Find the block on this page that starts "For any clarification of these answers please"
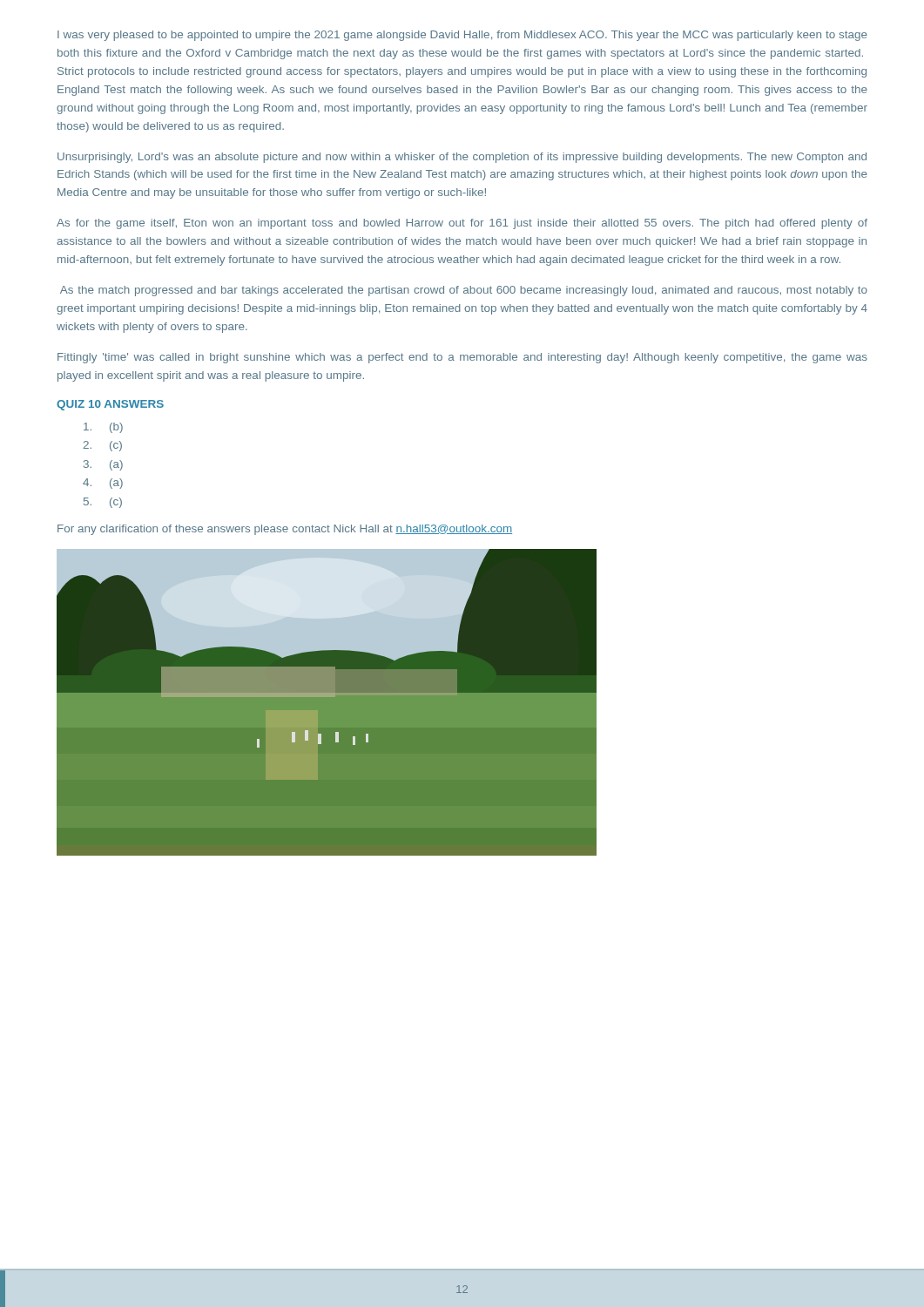This screenshot has width=924, height=1307. [x=284, y=528]
